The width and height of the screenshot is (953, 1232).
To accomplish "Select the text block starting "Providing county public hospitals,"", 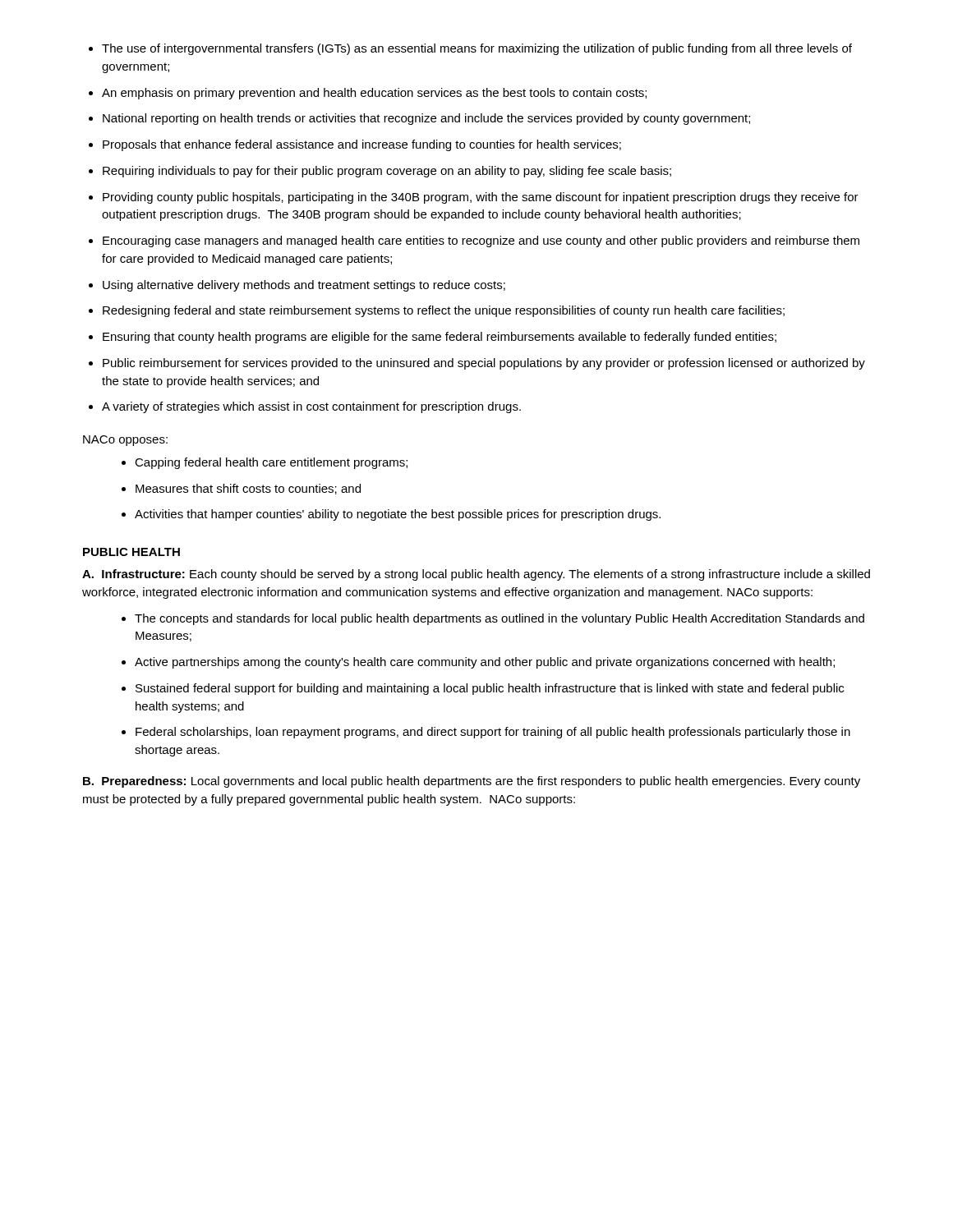I will click(476, 205).
